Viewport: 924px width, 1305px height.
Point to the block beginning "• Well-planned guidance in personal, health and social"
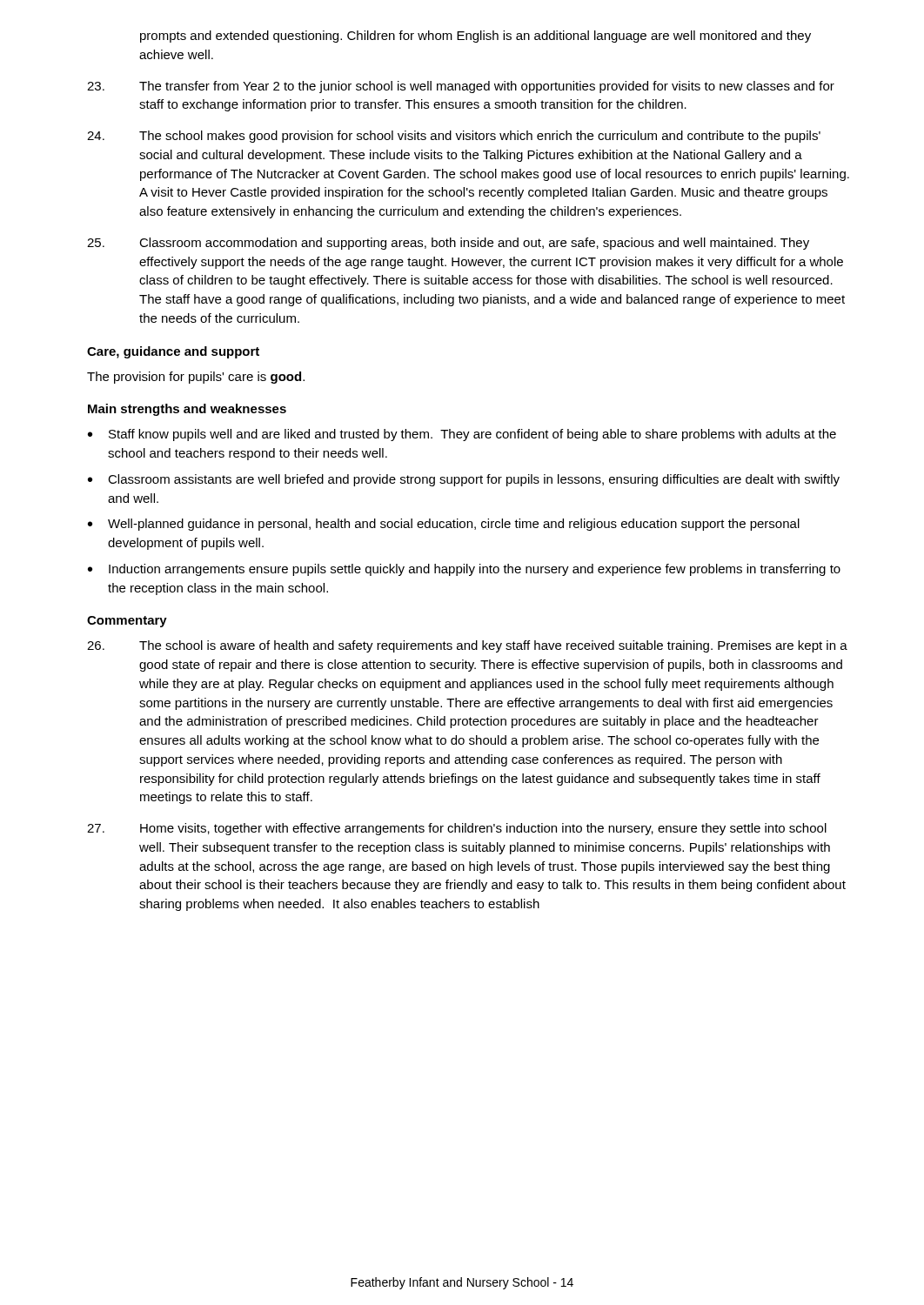471,533
